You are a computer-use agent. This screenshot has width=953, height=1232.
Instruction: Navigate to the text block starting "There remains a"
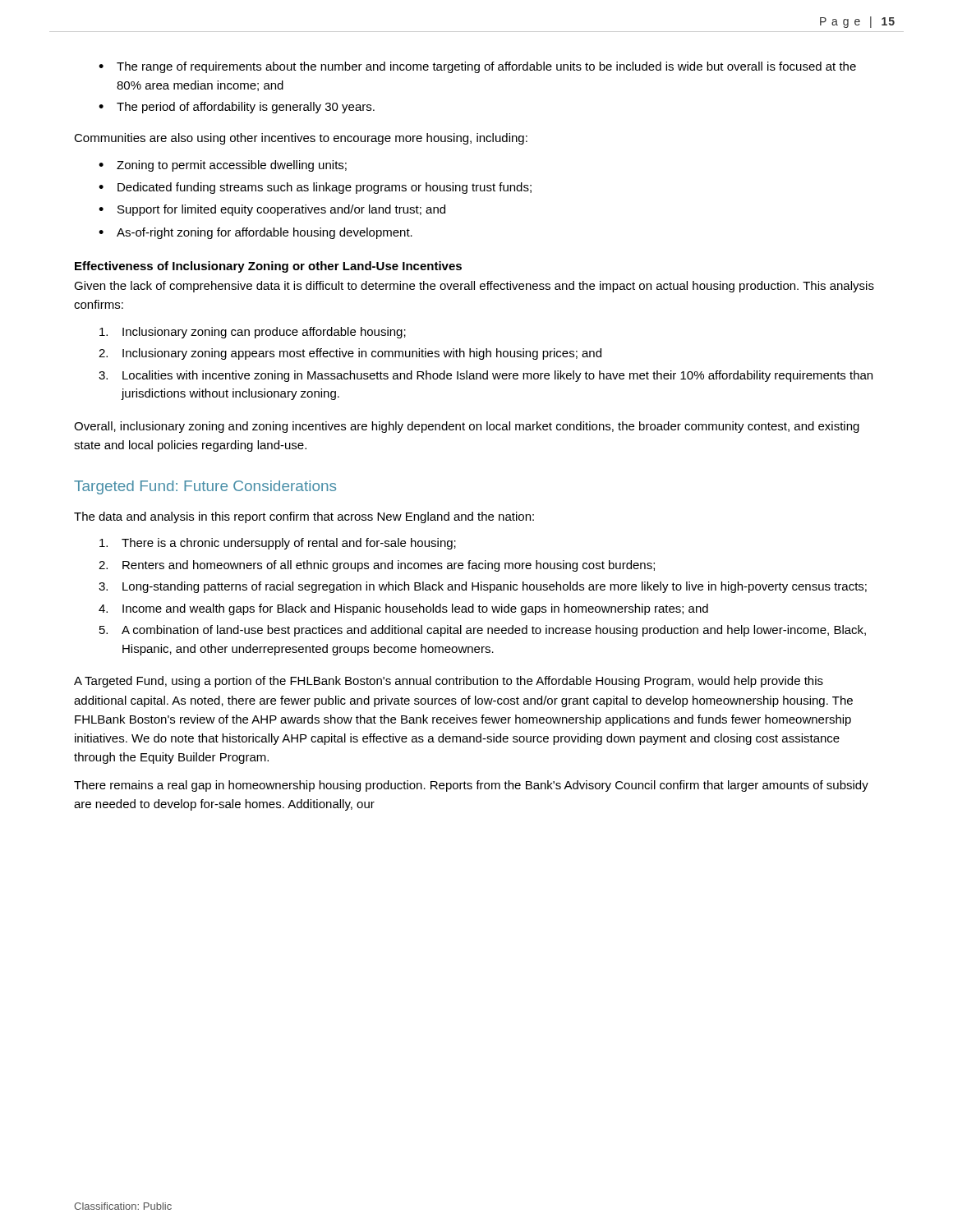point(471,794)
